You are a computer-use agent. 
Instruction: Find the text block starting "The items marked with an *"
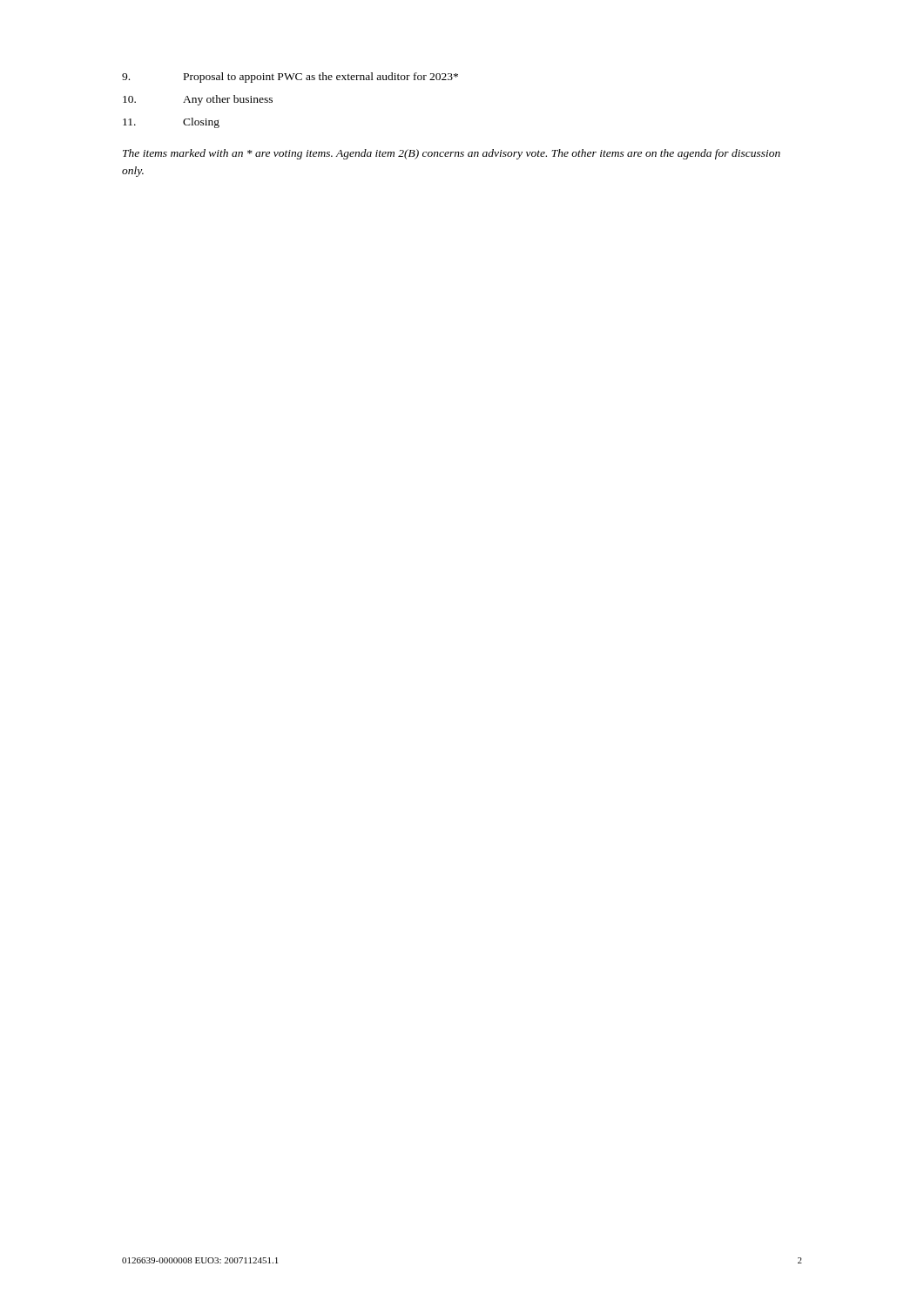point(451,162)
